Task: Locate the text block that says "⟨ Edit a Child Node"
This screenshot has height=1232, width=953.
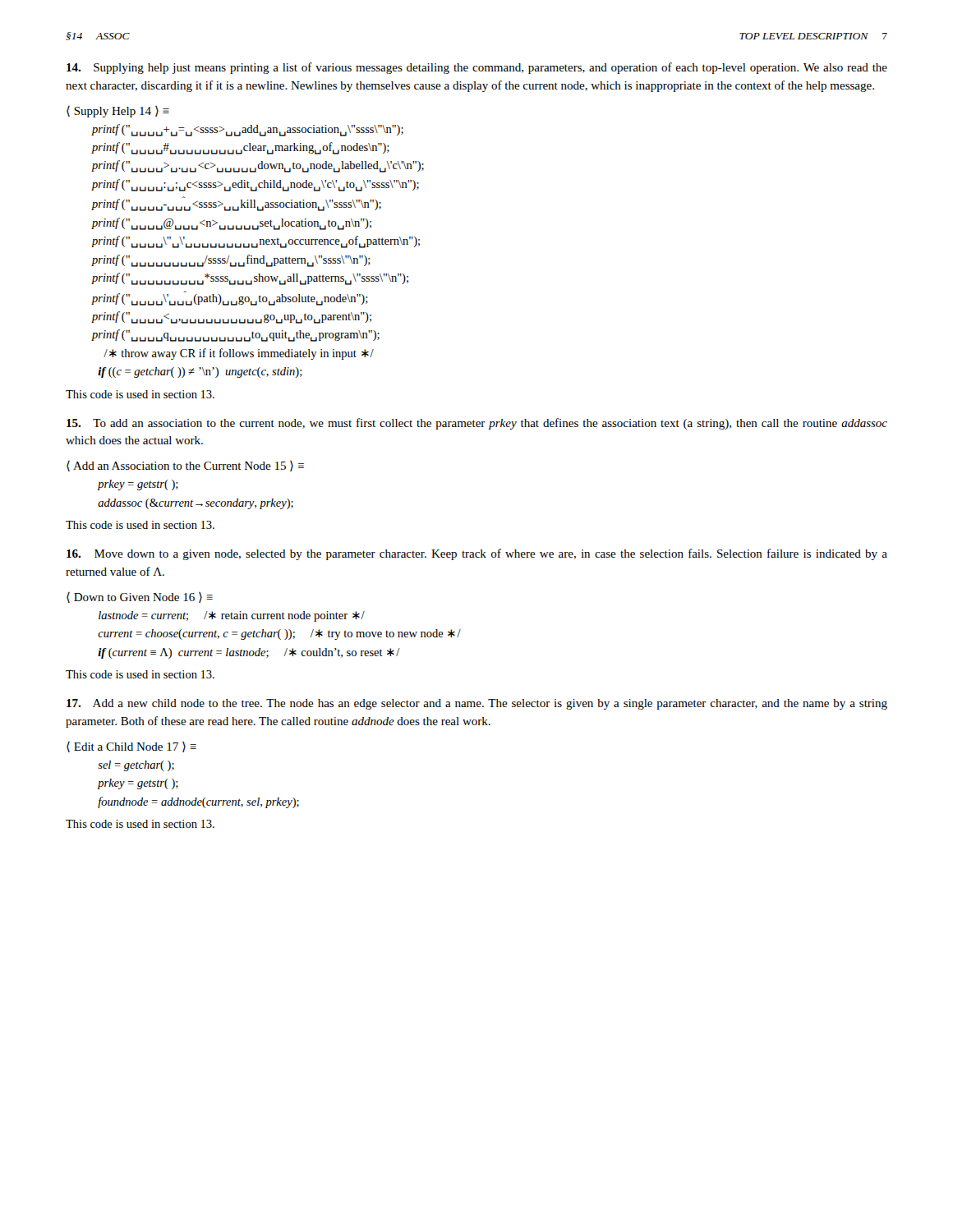Action: (x=131, y=747)
